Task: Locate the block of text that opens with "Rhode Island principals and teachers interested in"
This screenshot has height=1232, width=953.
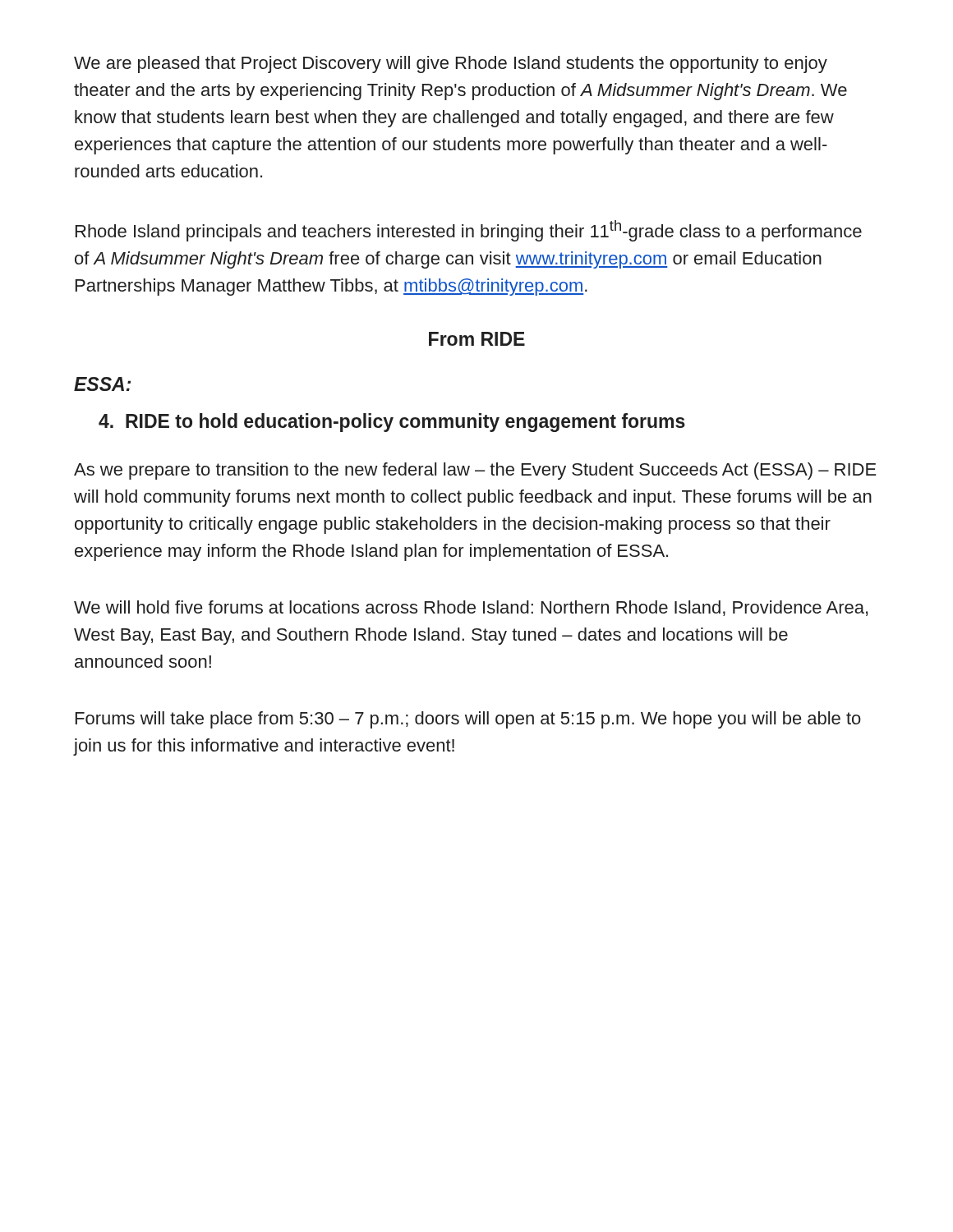Action: [x=468, y=256]
